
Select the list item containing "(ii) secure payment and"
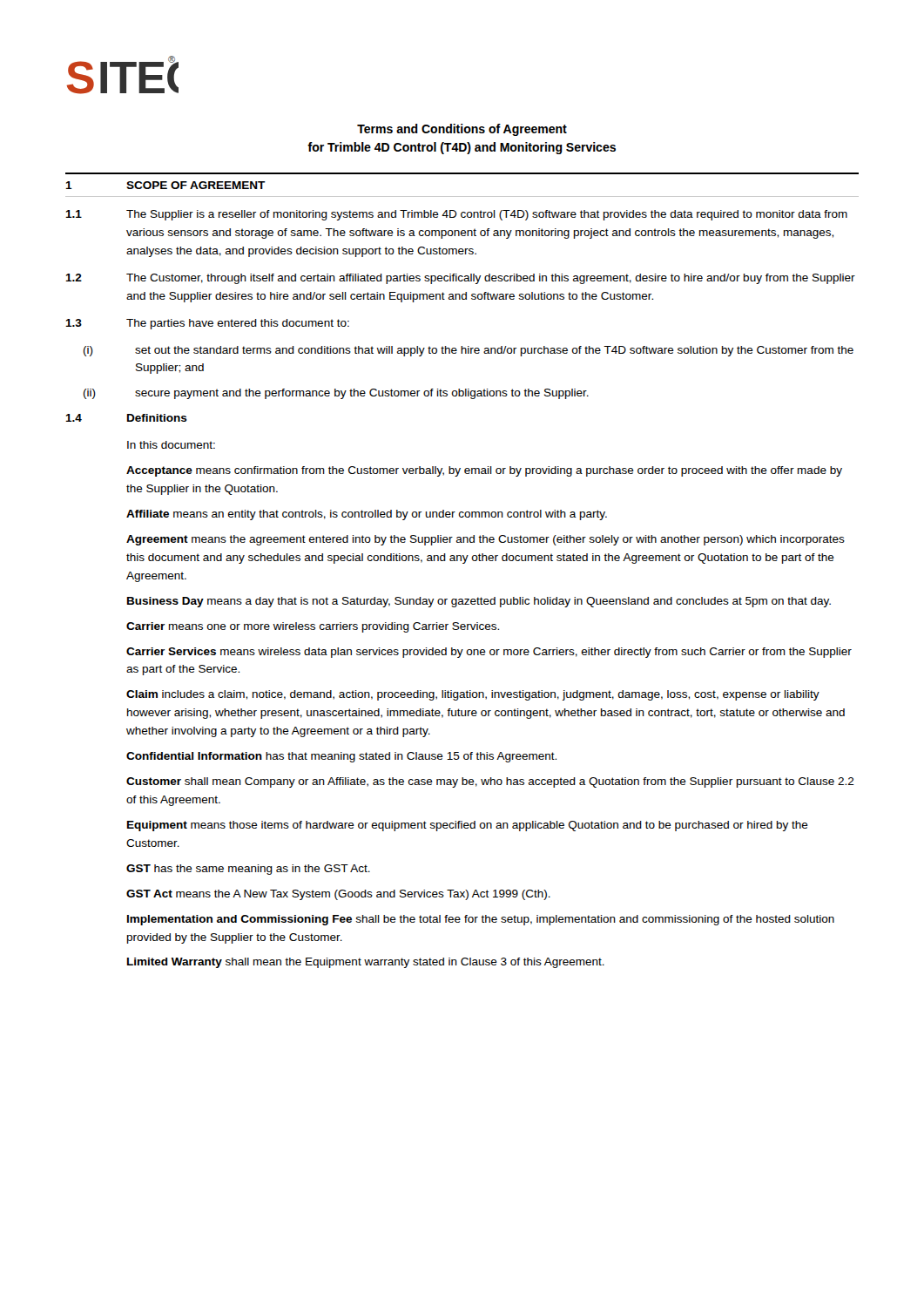click(x=462, y=394)
